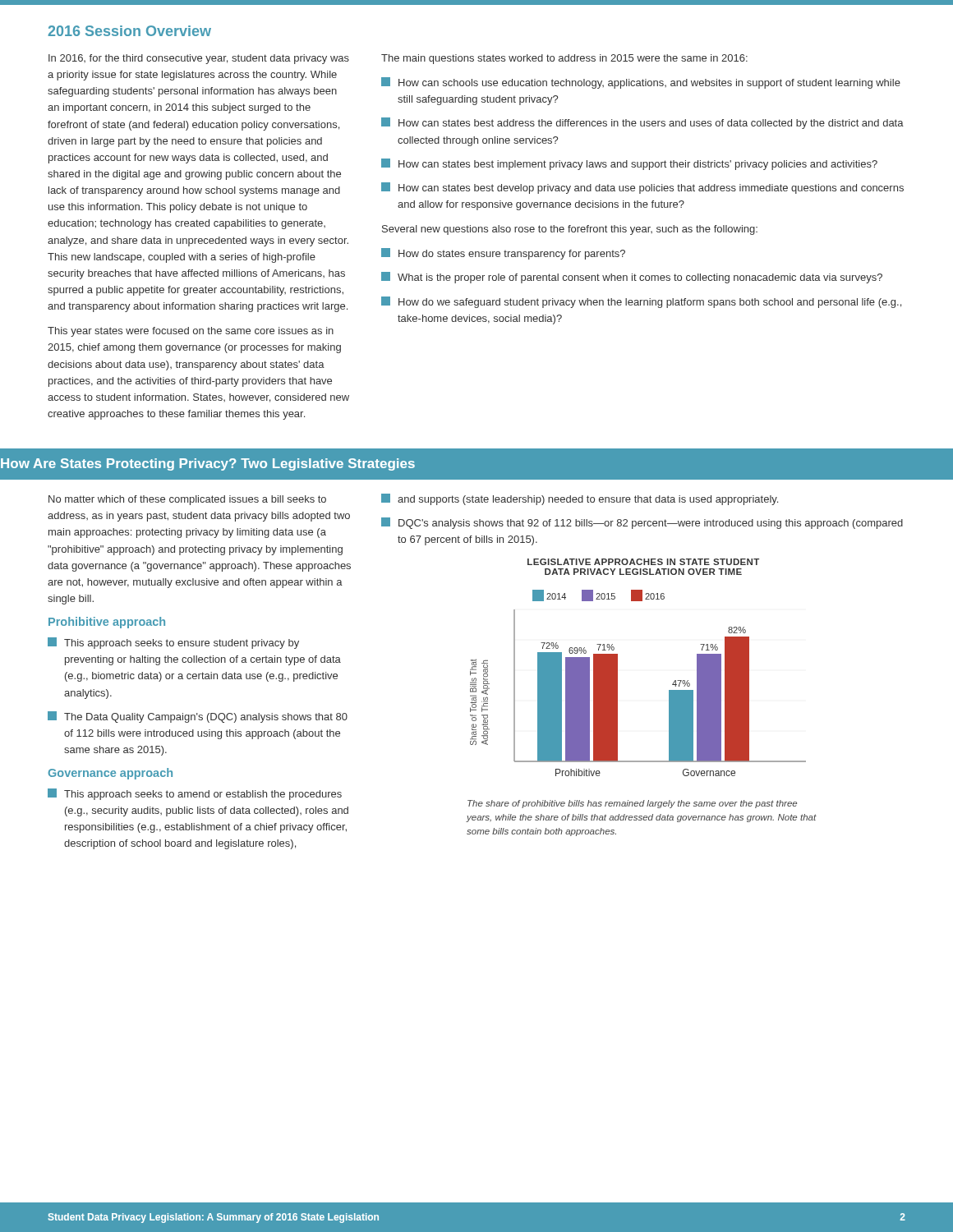Click on the block starting "The main questions states worked to address"
953x1232 pixels.
[565, 58]
